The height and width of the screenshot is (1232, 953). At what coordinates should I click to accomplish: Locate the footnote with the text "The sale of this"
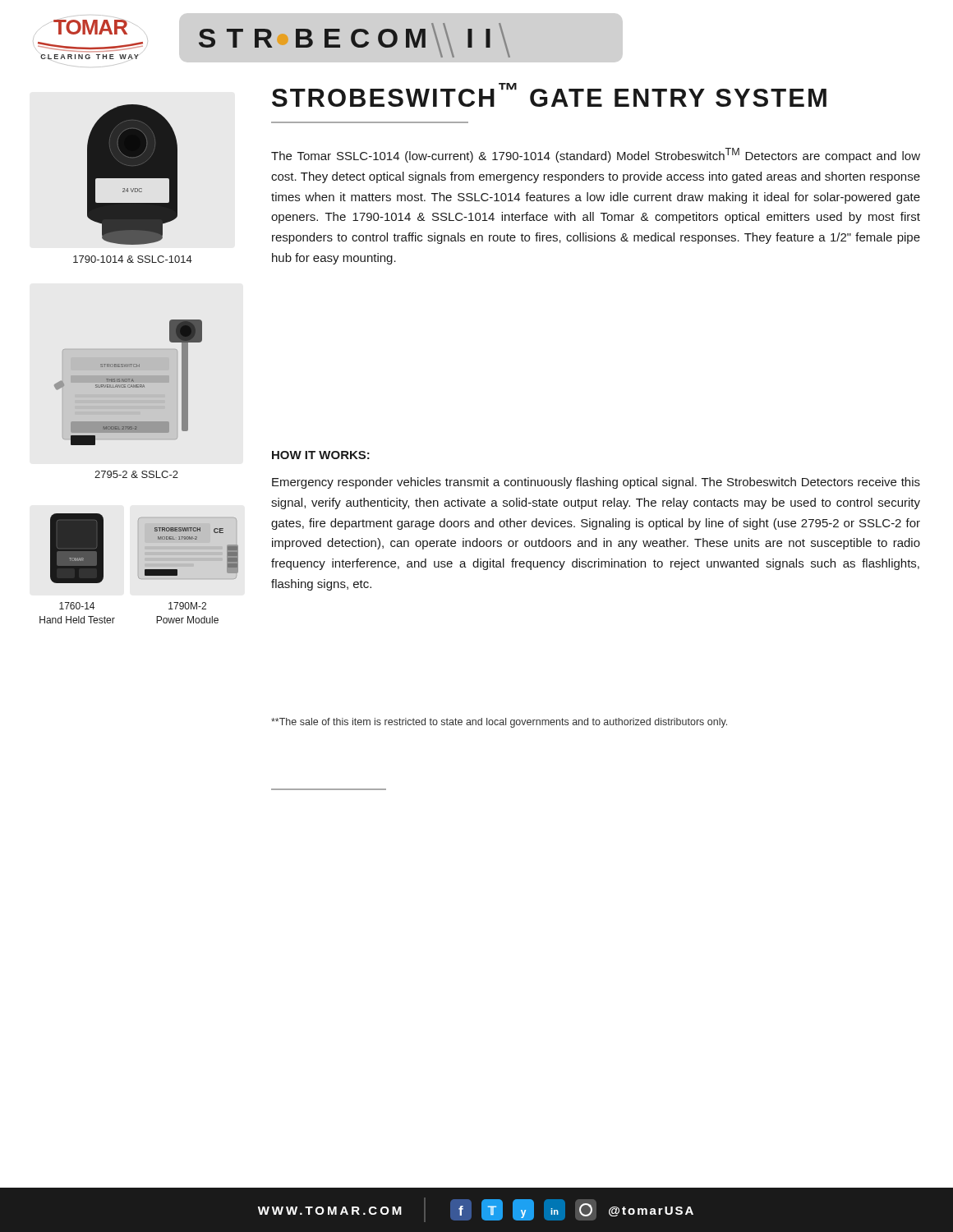pyautogui.click(x=596, y=722)
